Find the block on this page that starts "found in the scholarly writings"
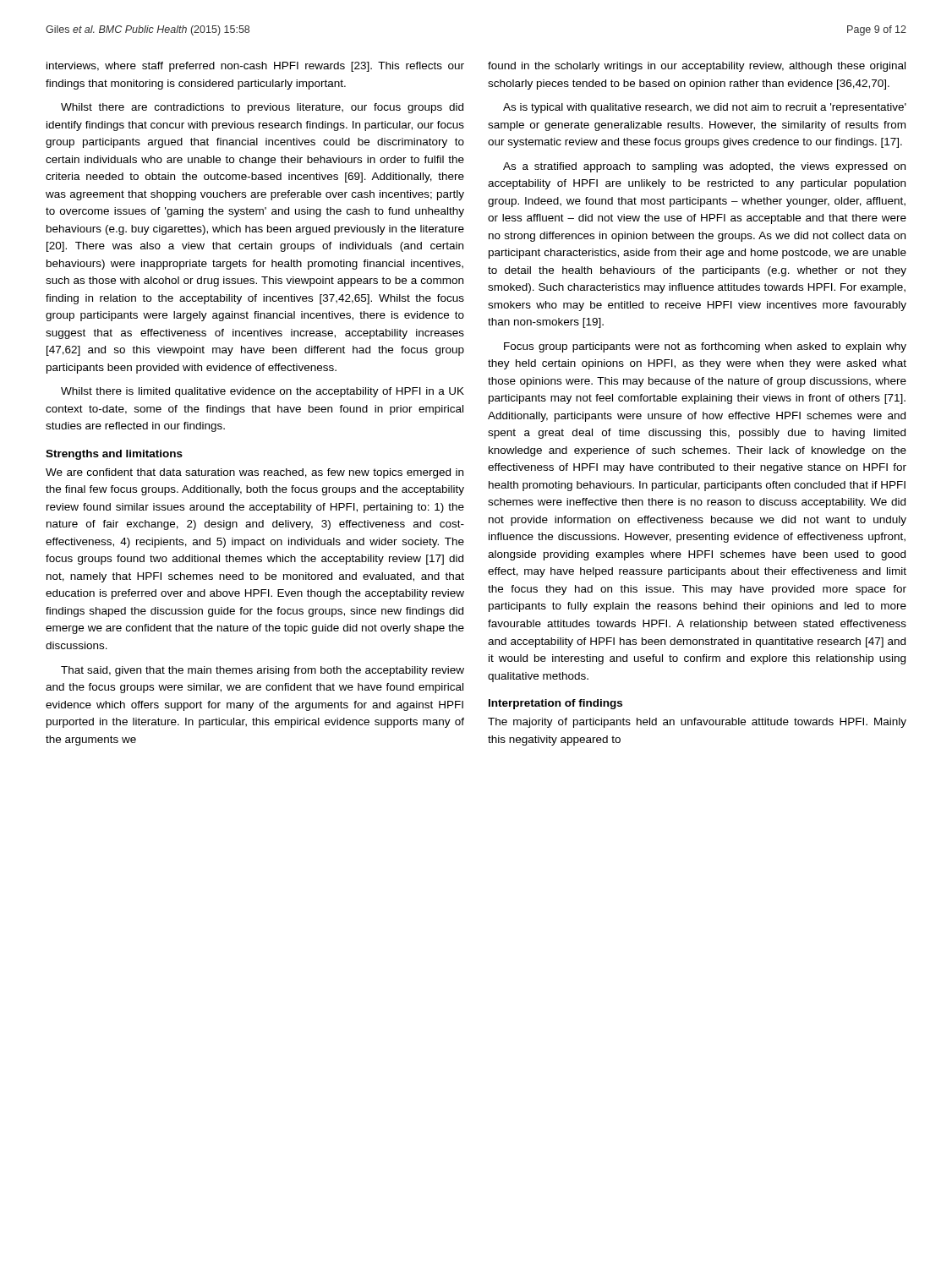Screen dimensions: 1268x952 click(697, 371)
